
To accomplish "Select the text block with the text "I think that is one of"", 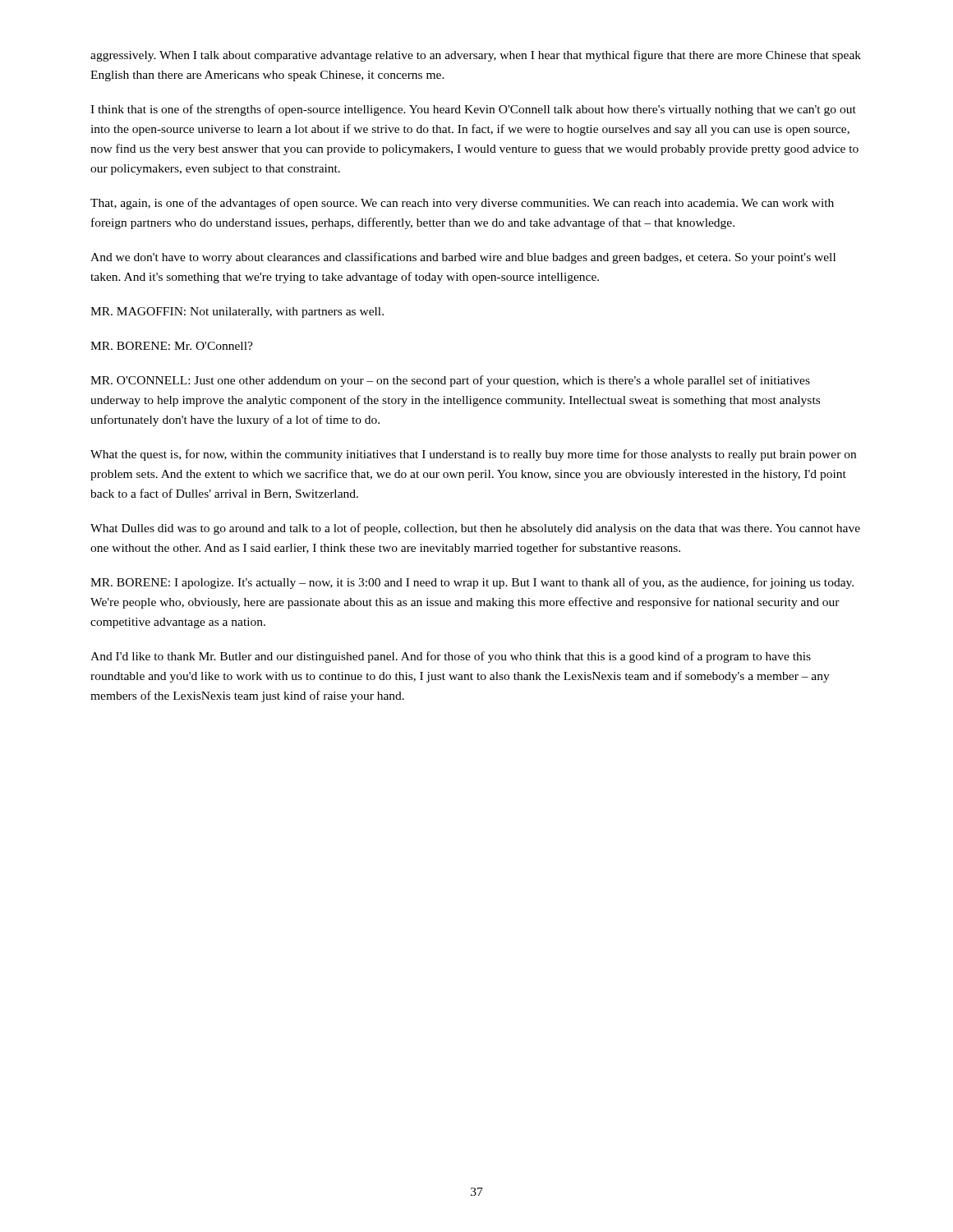I will [475, 138].
